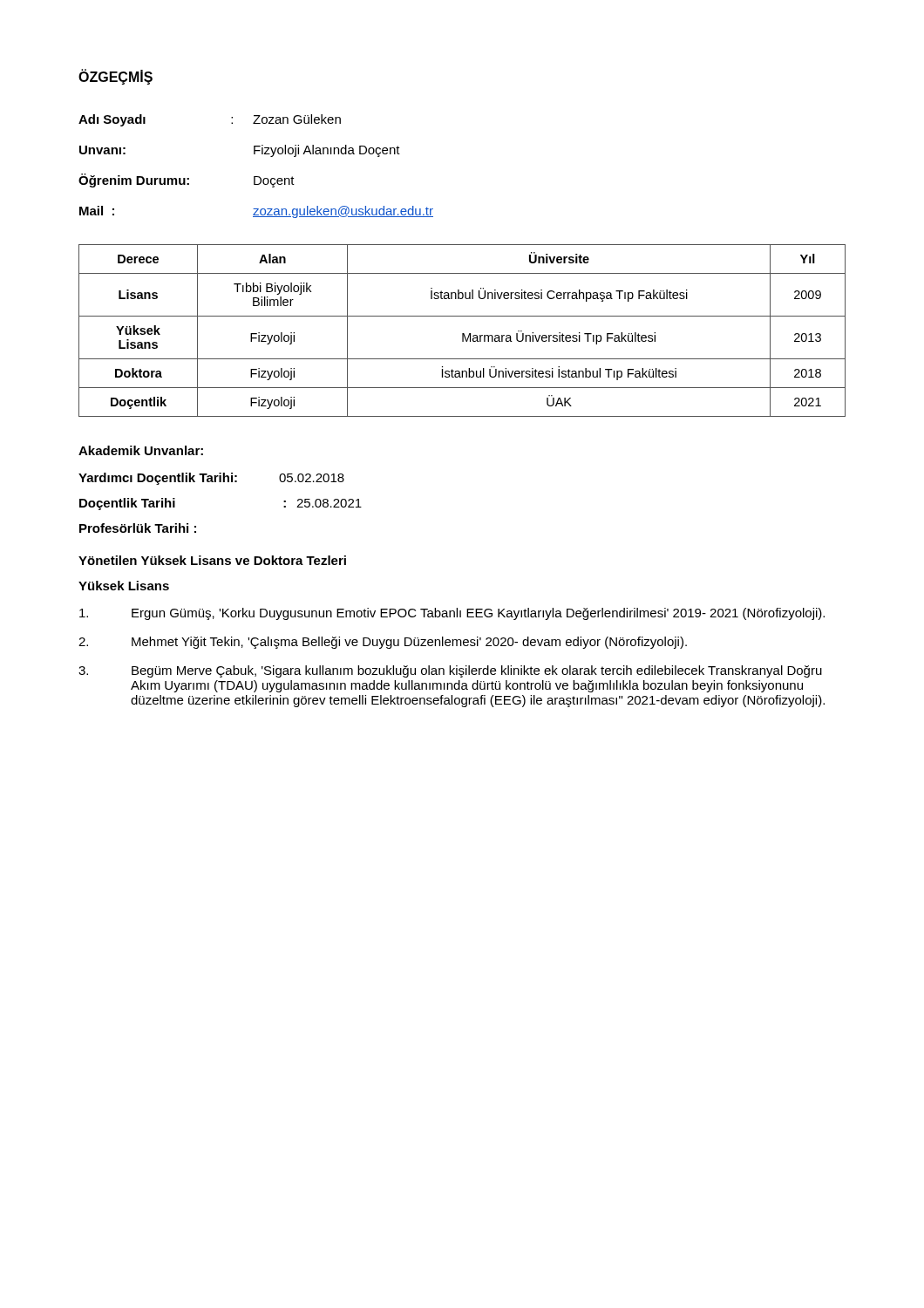Click on the region starting "Adı Soyadı : Zozan"
This screenshot has width=924, height=1308.
click(x=117, y=120)
